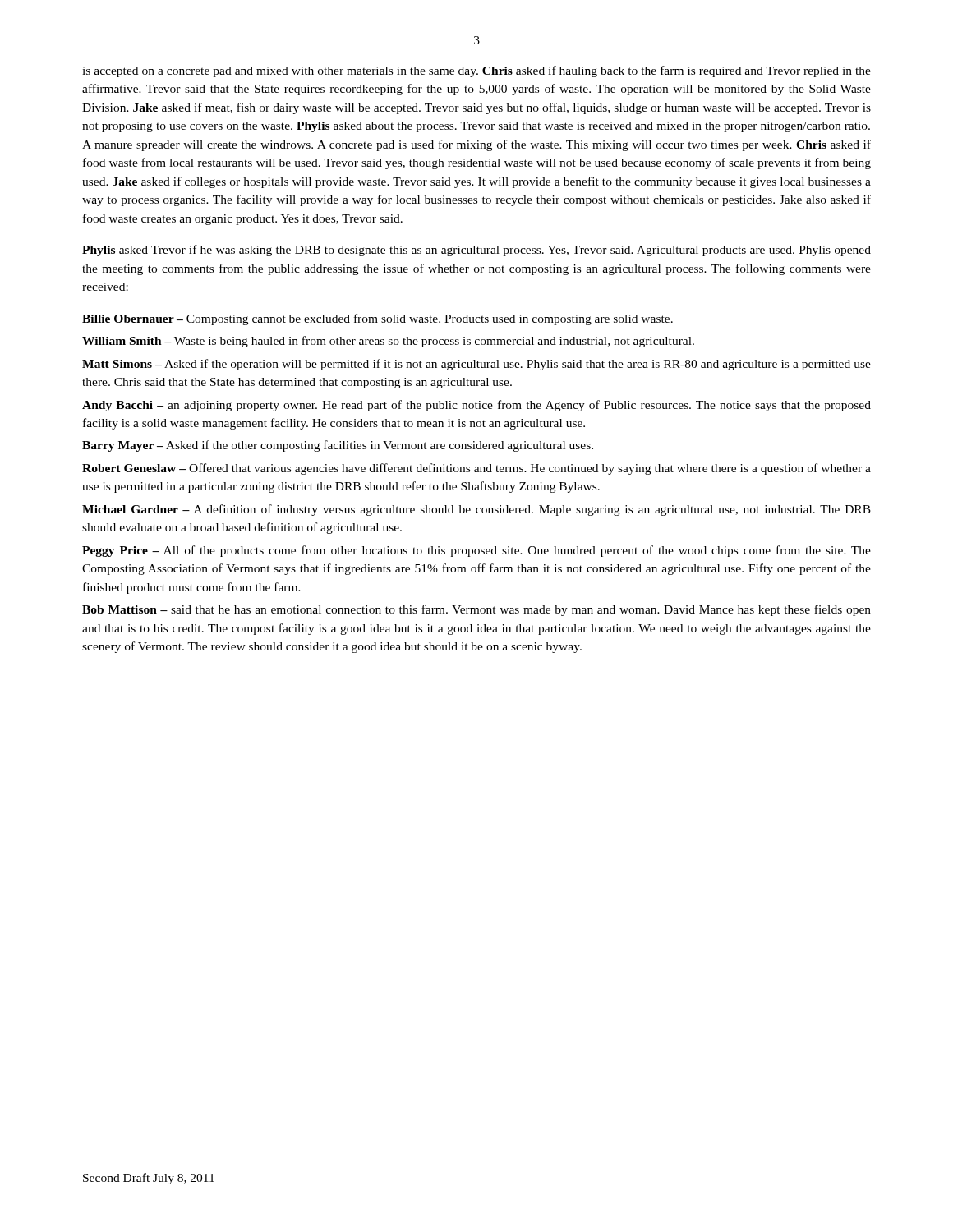The height and width of the screenshot is (1232, 953).
Task: Locate the block of text that opens with "Andy Bacchi –"
Action: point(476,413)
